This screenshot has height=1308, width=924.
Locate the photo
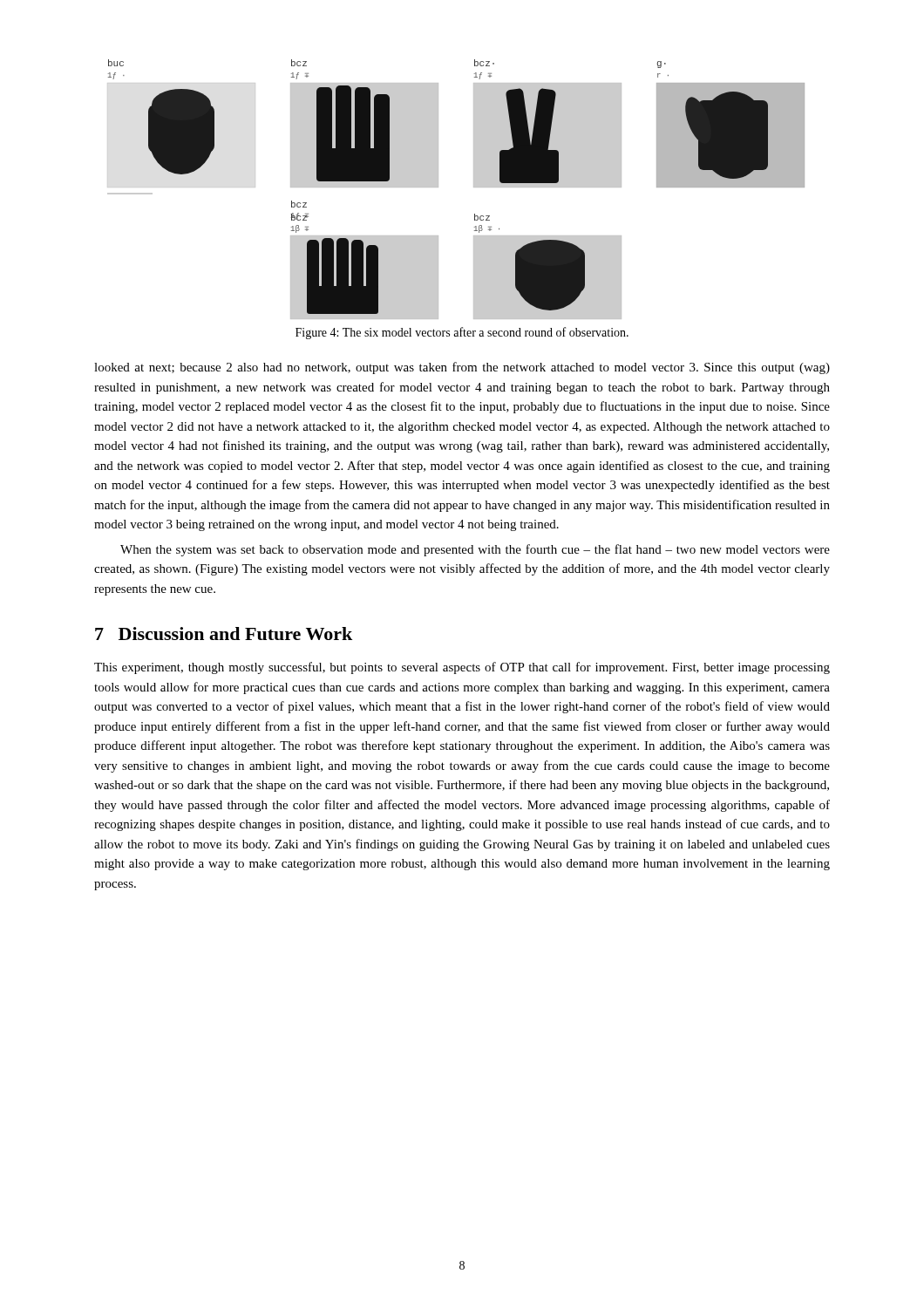coord(462,188)
